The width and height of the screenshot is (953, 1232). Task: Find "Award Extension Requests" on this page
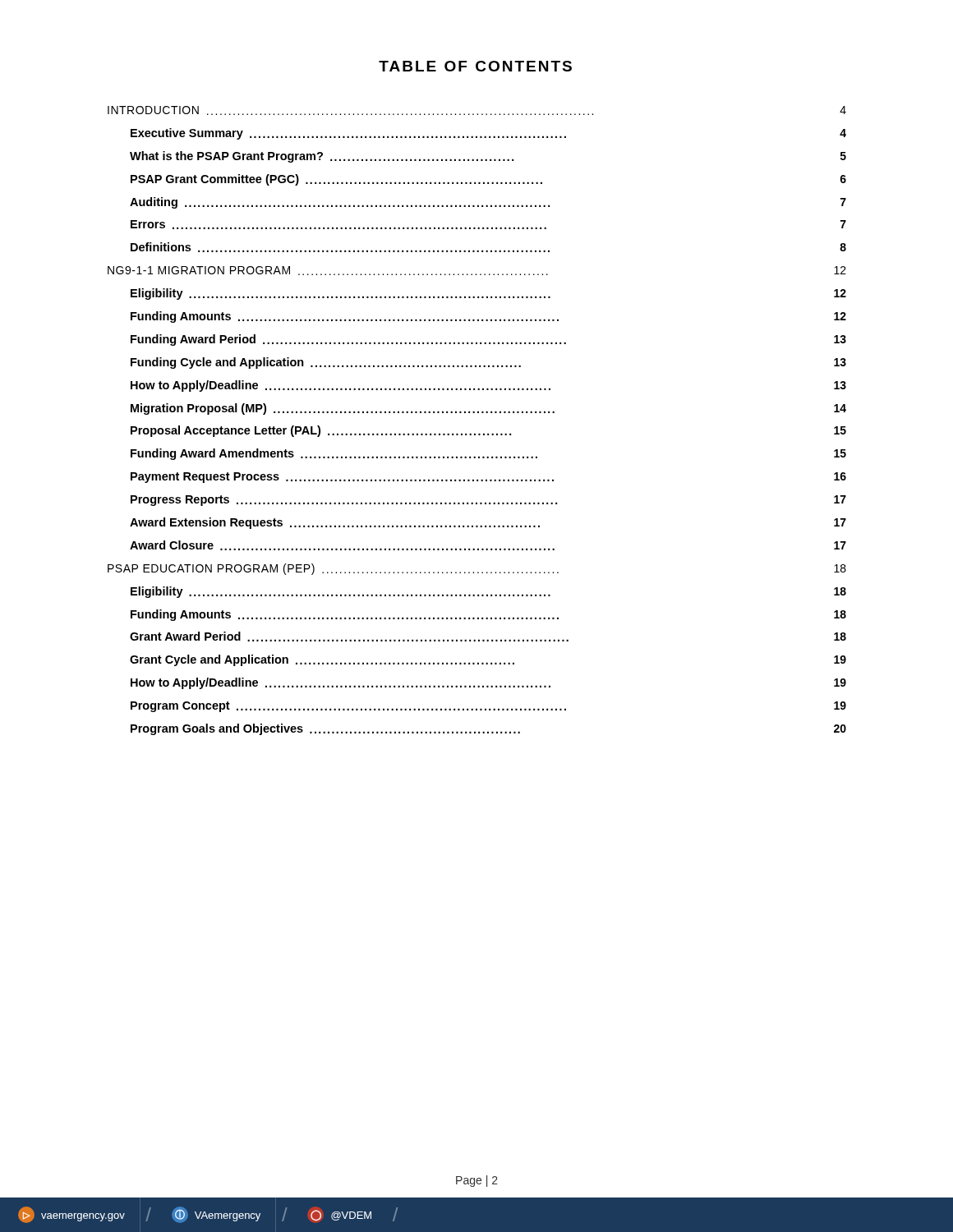click(488, 523)
